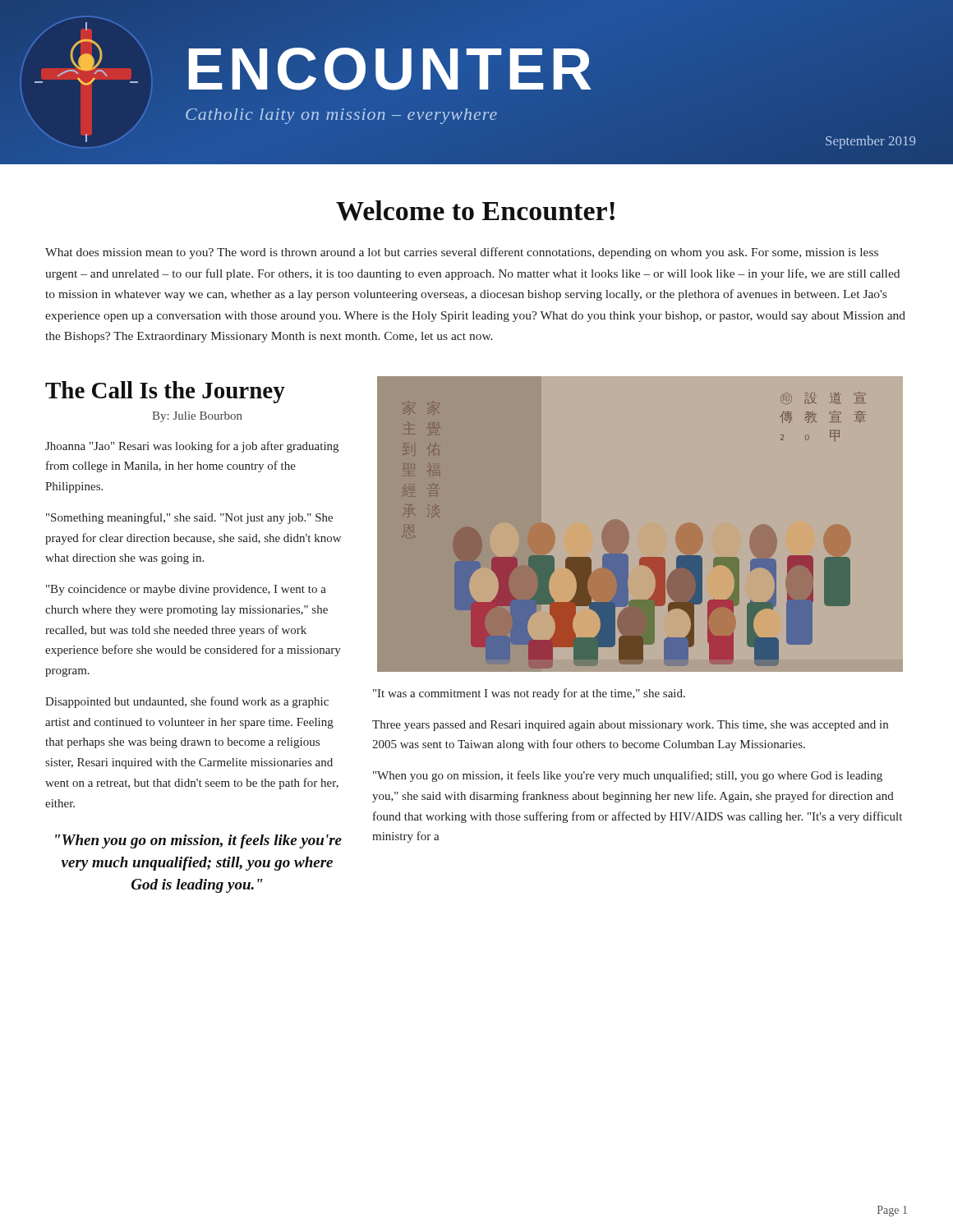Locate the text block with the text ""By coincidence or maybe"
The height and width of the screenshot is (1232, 953).
point(193,630)
